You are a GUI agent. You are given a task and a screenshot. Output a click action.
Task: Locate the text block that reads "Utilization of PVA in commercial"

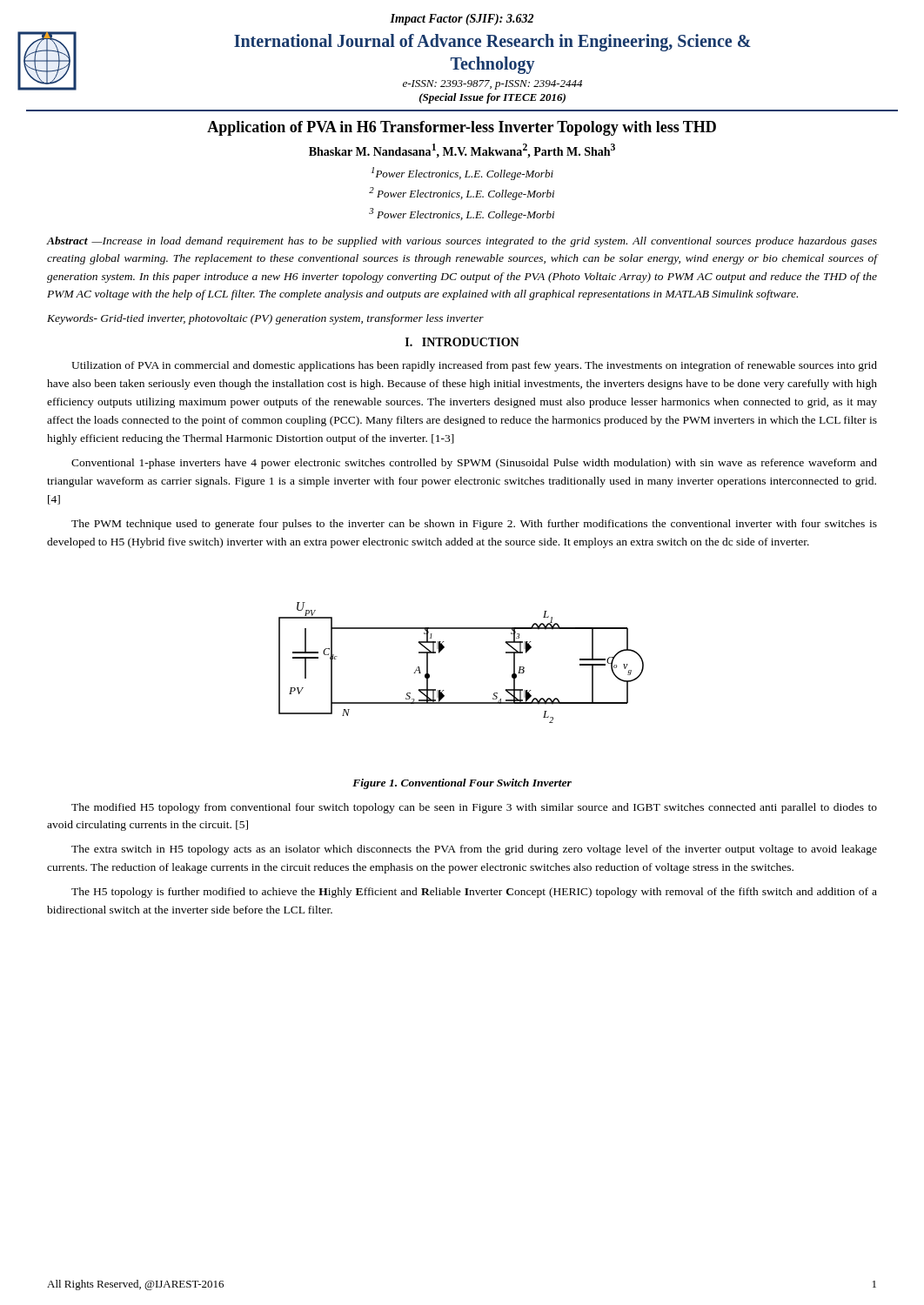pos(462,402)
